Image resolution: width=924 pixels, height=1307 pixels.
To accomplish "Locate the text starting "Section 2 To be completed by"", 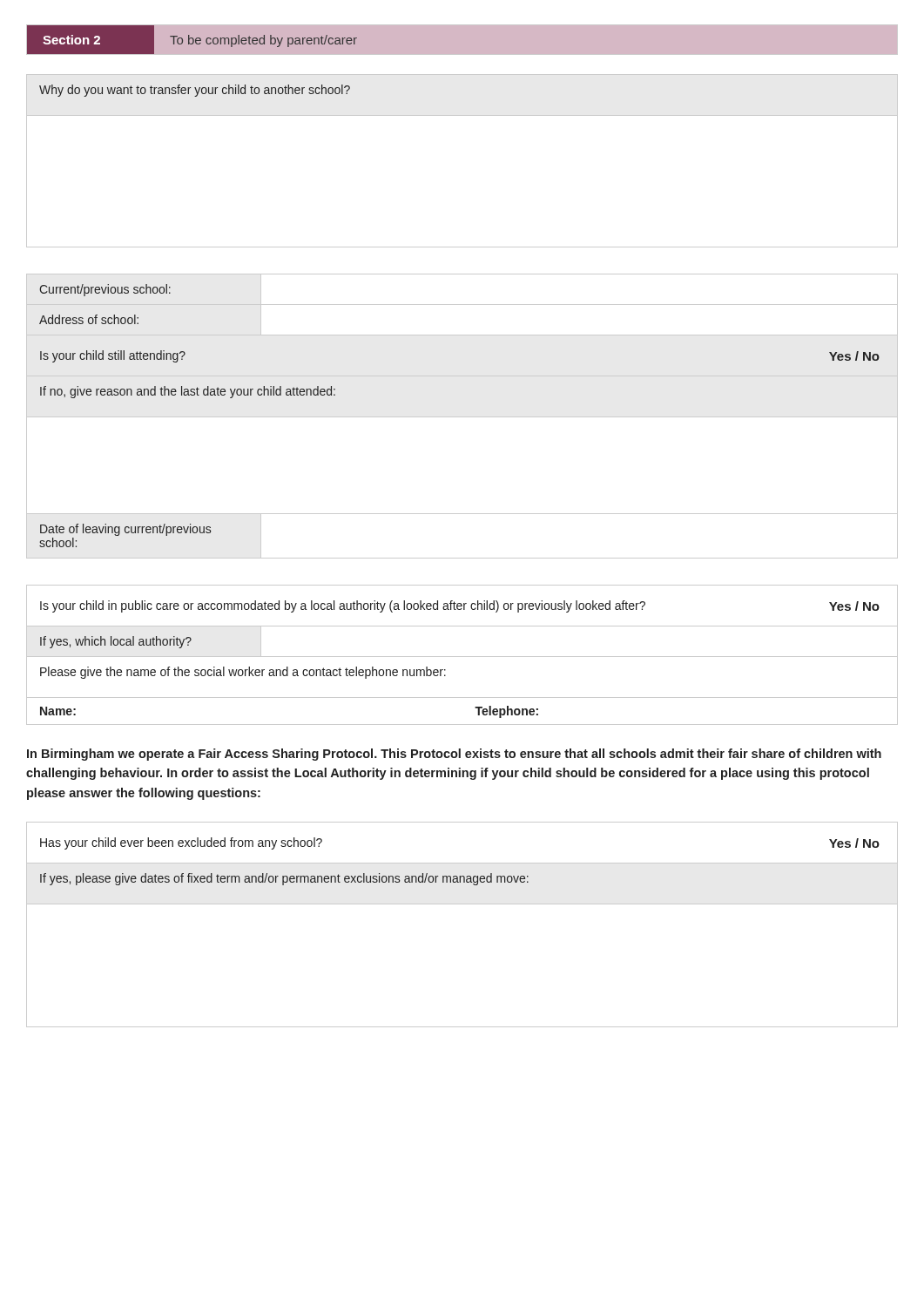I will [x=462, y=40].
